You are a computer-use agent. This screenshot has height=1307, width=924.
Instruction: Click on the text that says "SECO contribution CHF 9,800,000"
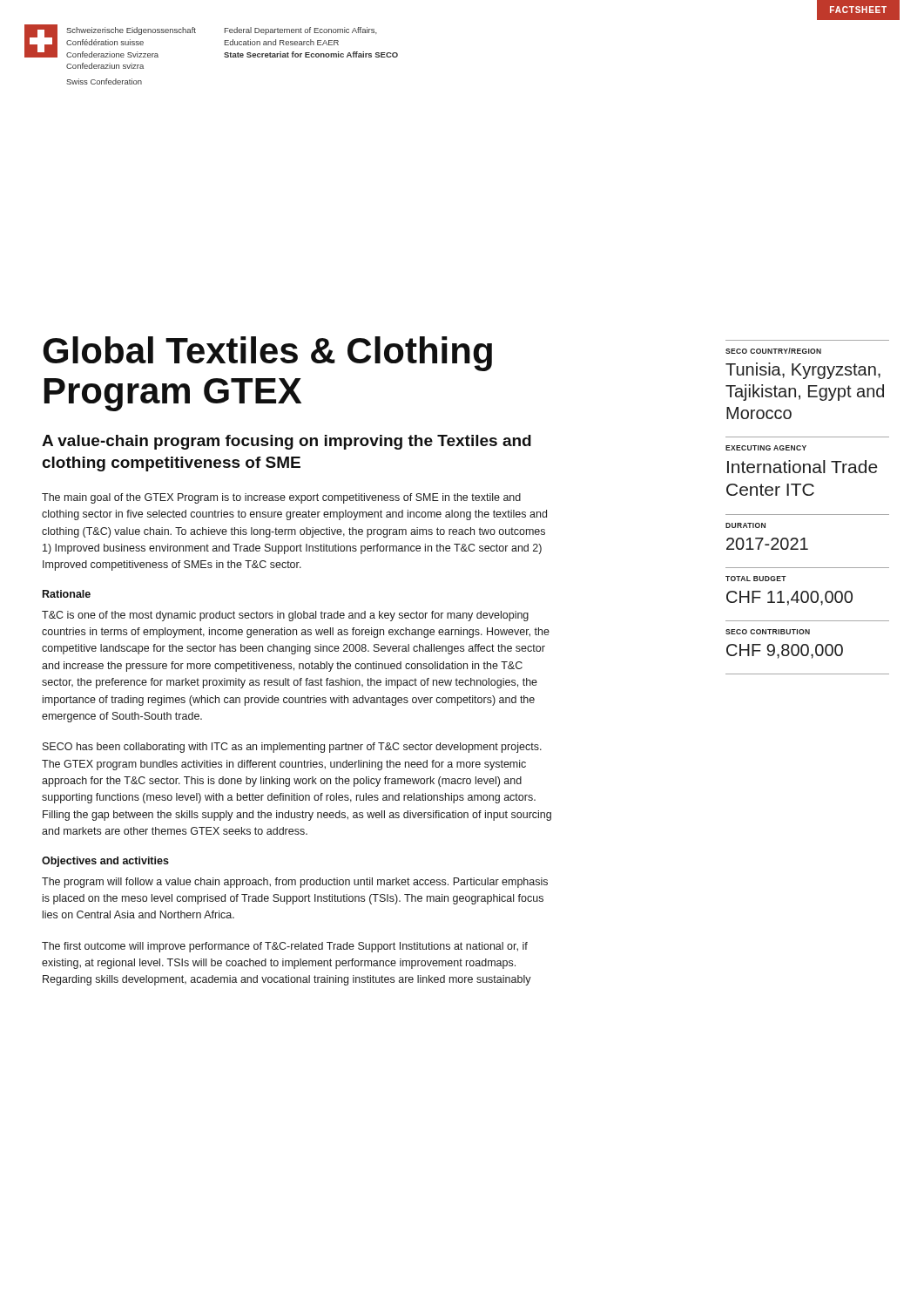pyautogui.click(x=807, y=647)
